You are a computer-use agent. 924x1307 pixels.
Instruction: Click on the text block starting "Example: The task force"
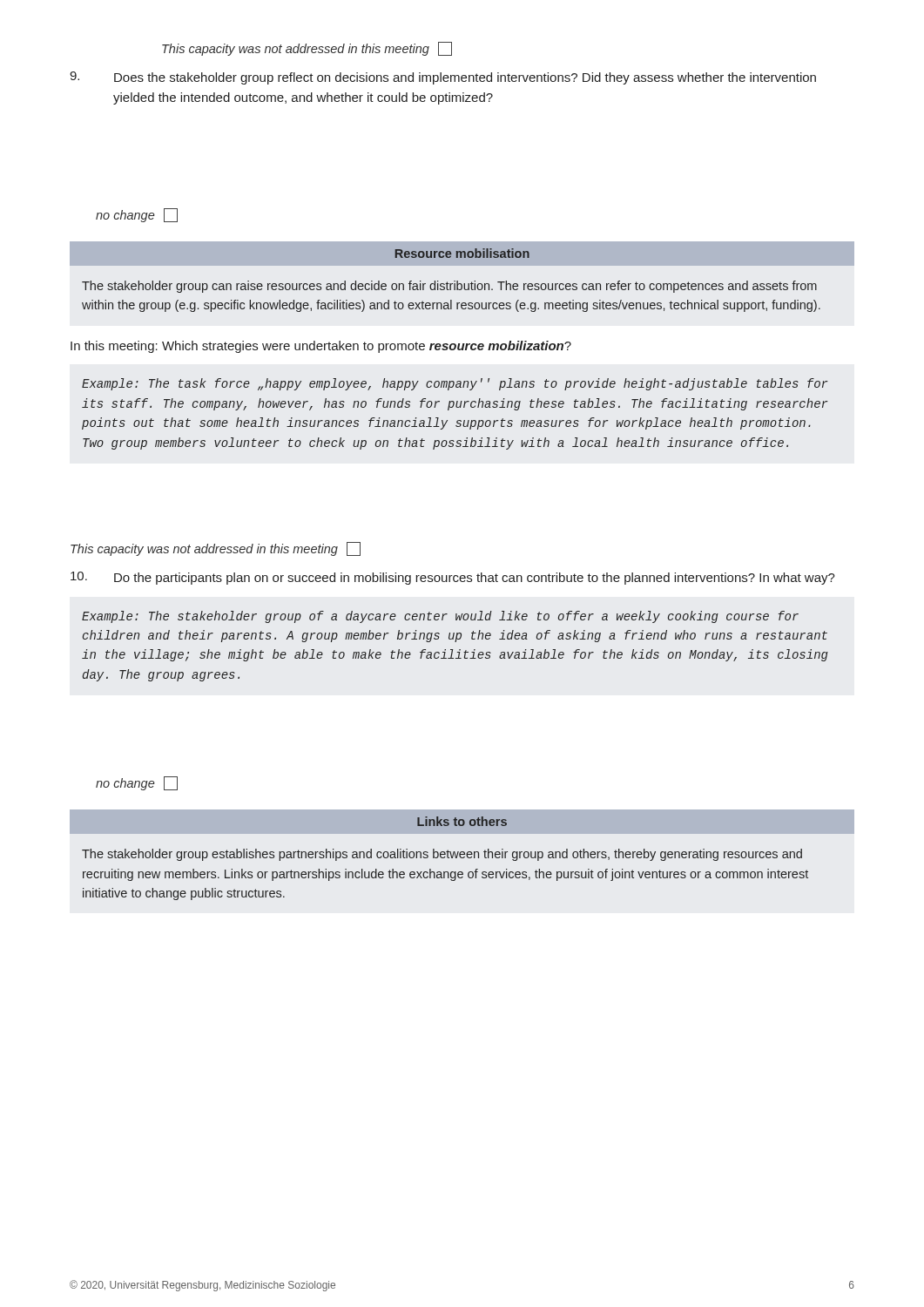point(455,414)
